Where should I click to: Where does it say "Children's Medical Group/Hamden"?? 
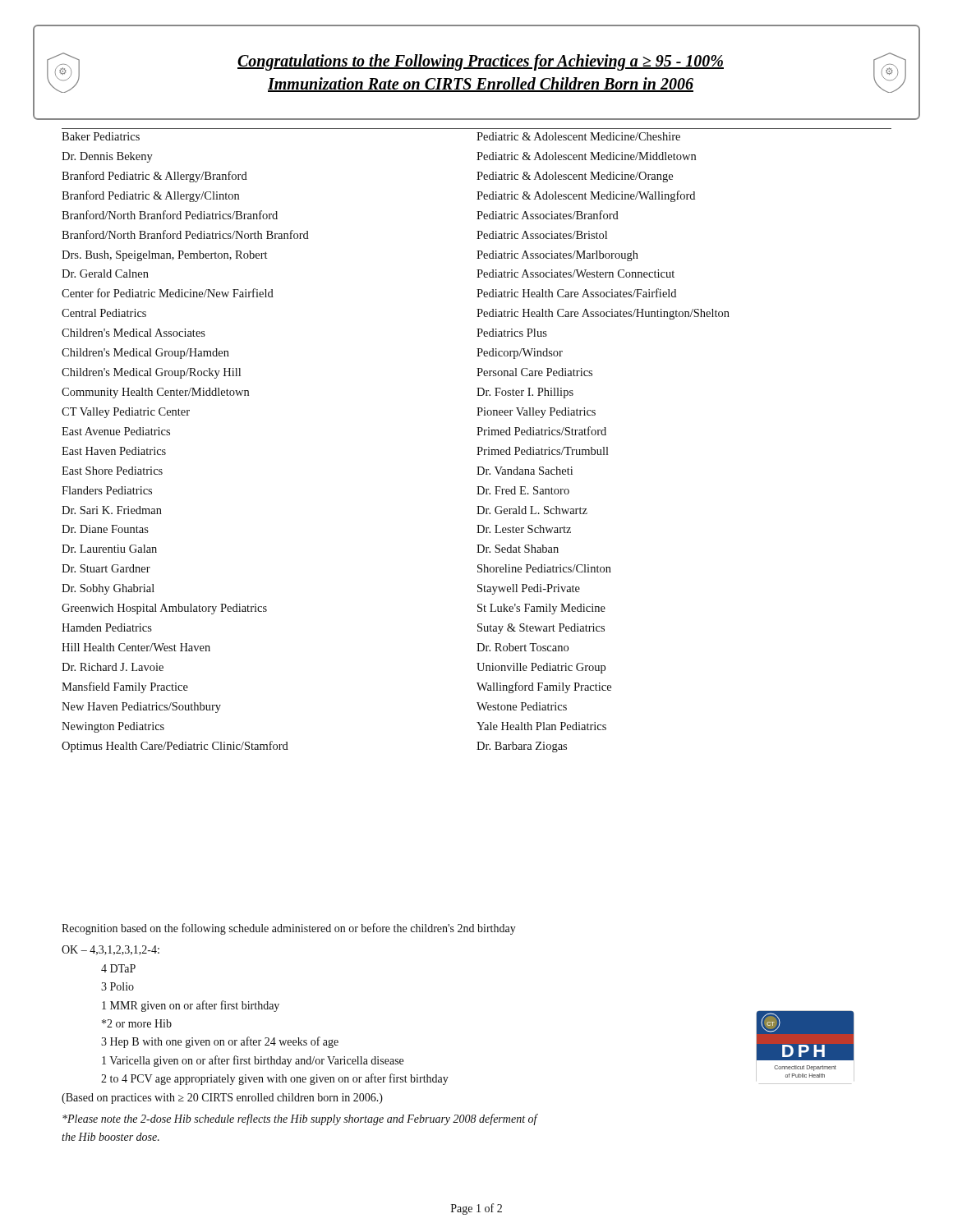pyautogui.click(x=145, y=352)
